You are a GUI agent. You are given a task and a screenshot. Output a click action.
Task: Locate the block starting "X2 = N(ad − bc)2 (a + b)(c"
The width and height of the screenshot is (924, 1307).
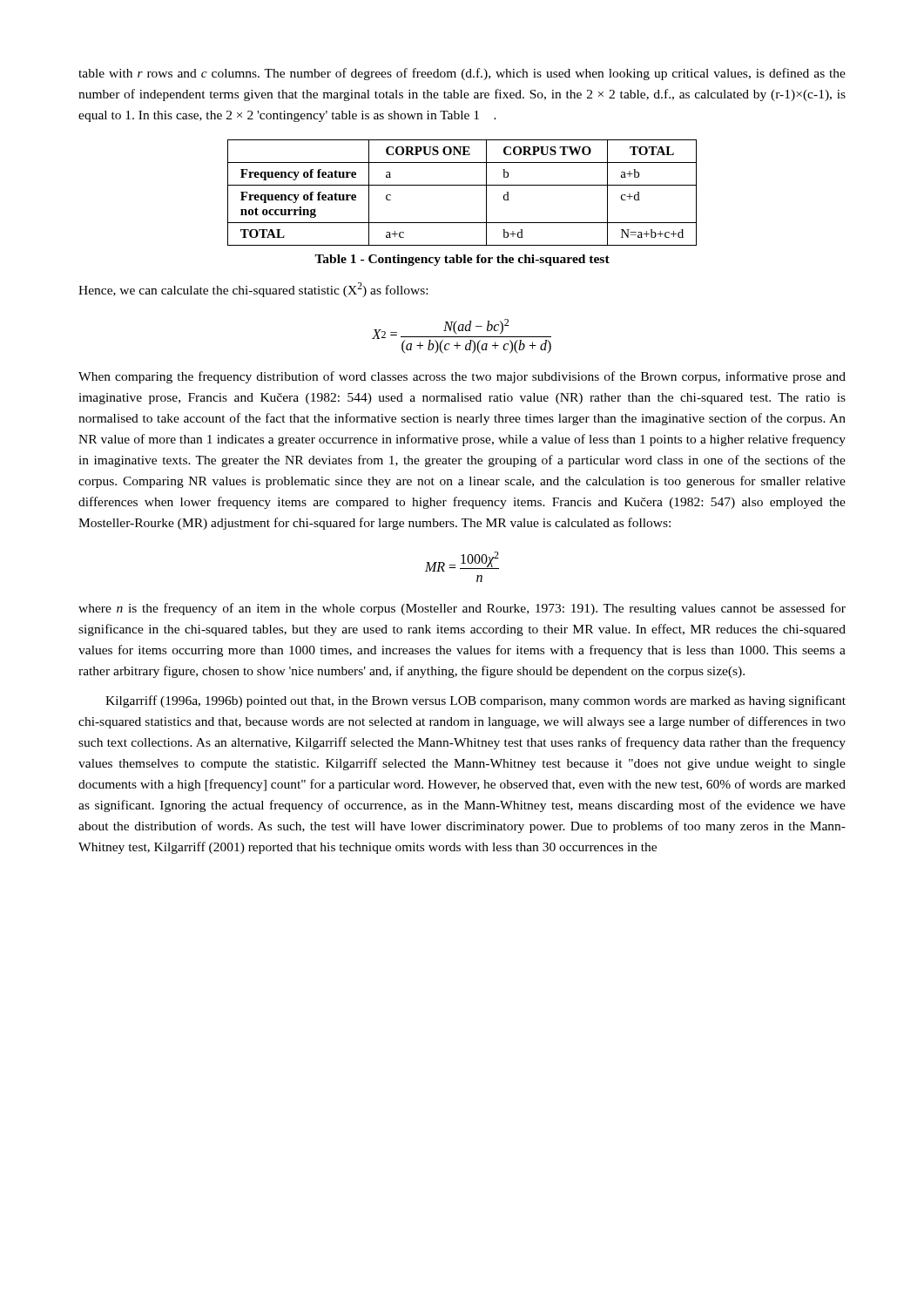462,335
